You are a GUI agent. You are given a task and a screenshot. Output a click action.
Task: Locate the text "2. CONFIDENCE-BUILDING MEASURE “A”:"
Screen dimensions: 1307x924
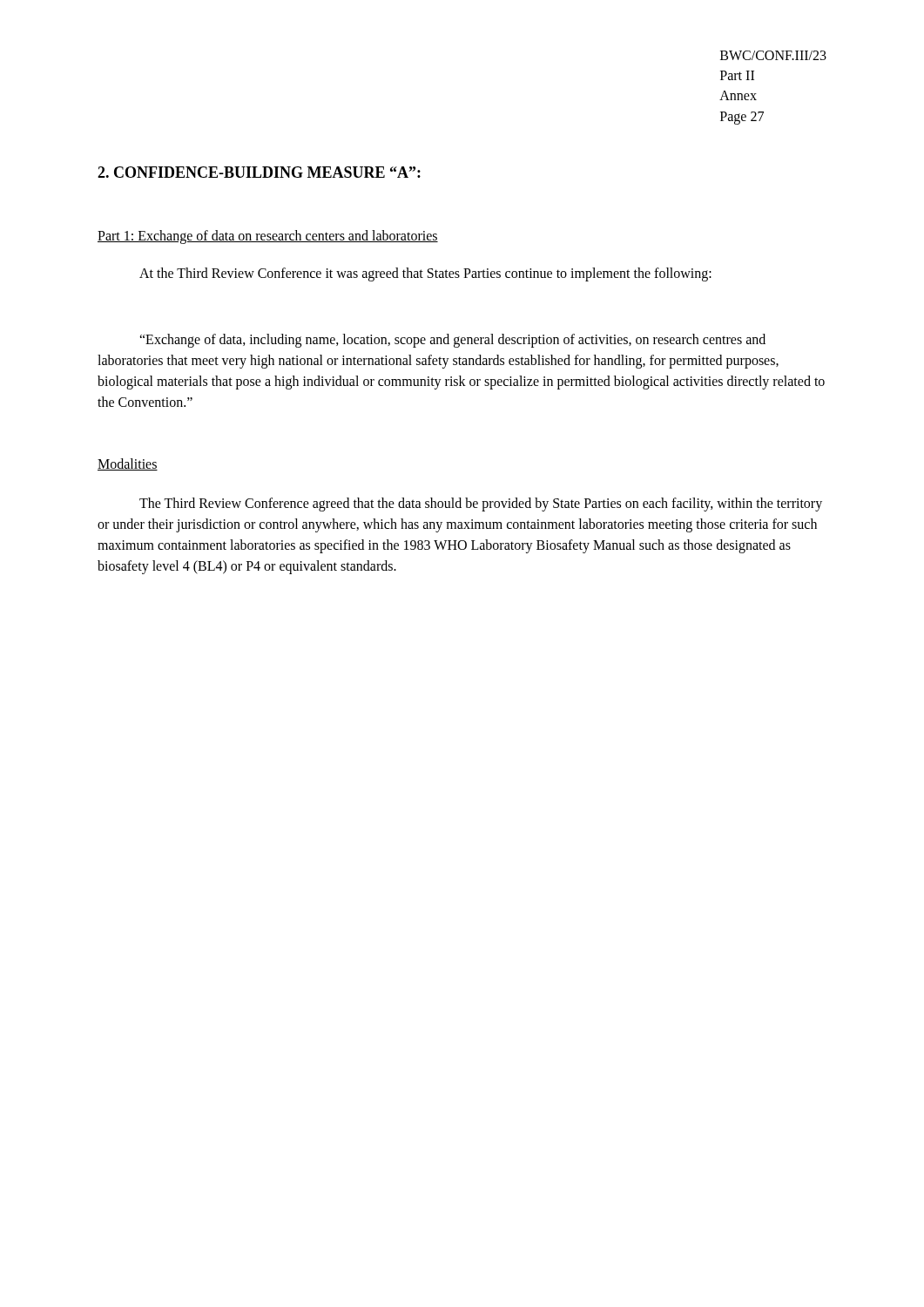259,172
